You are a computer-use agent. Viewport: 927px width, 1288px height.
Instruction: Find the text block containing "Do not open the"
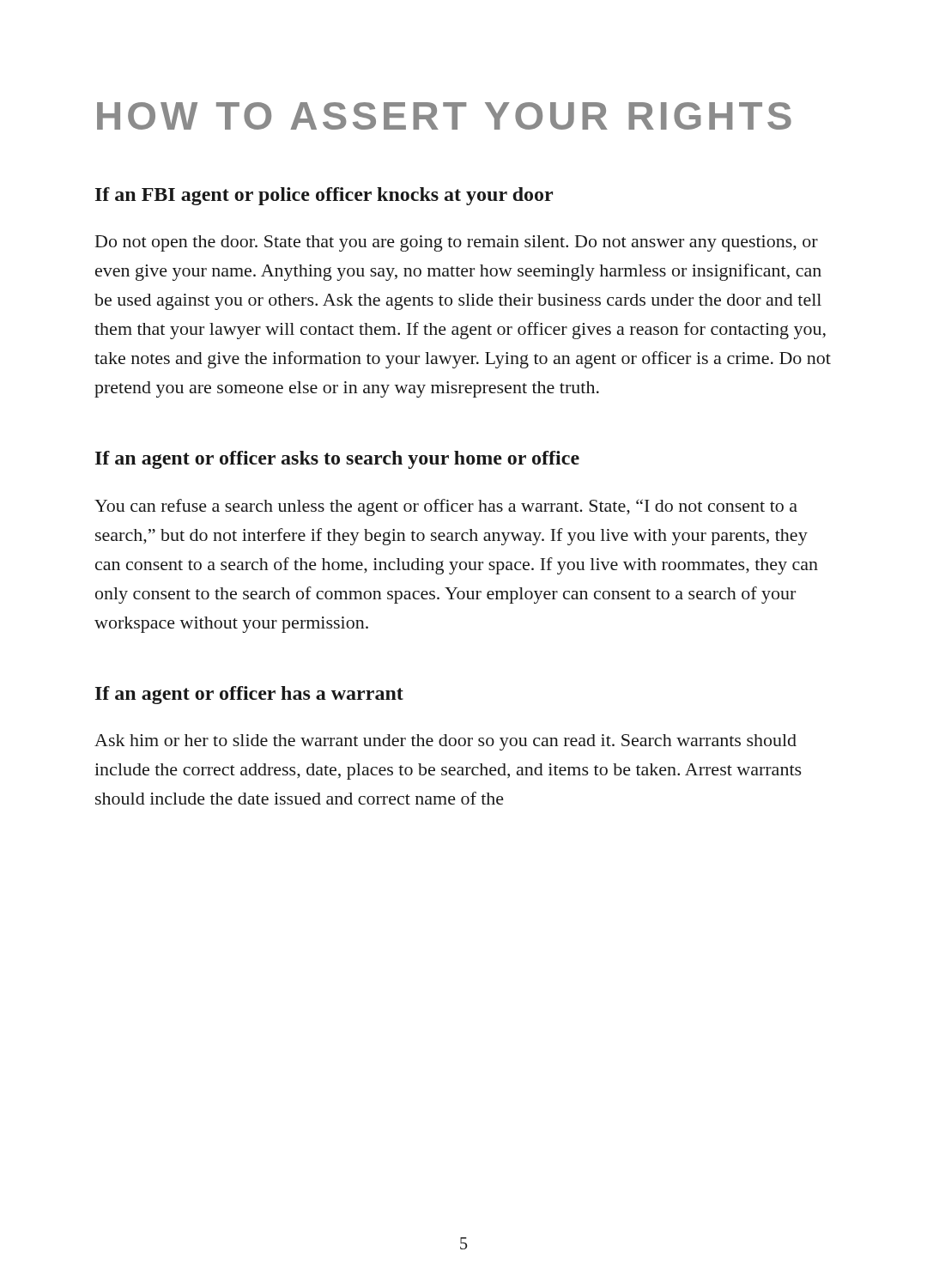tap(464, 314)
